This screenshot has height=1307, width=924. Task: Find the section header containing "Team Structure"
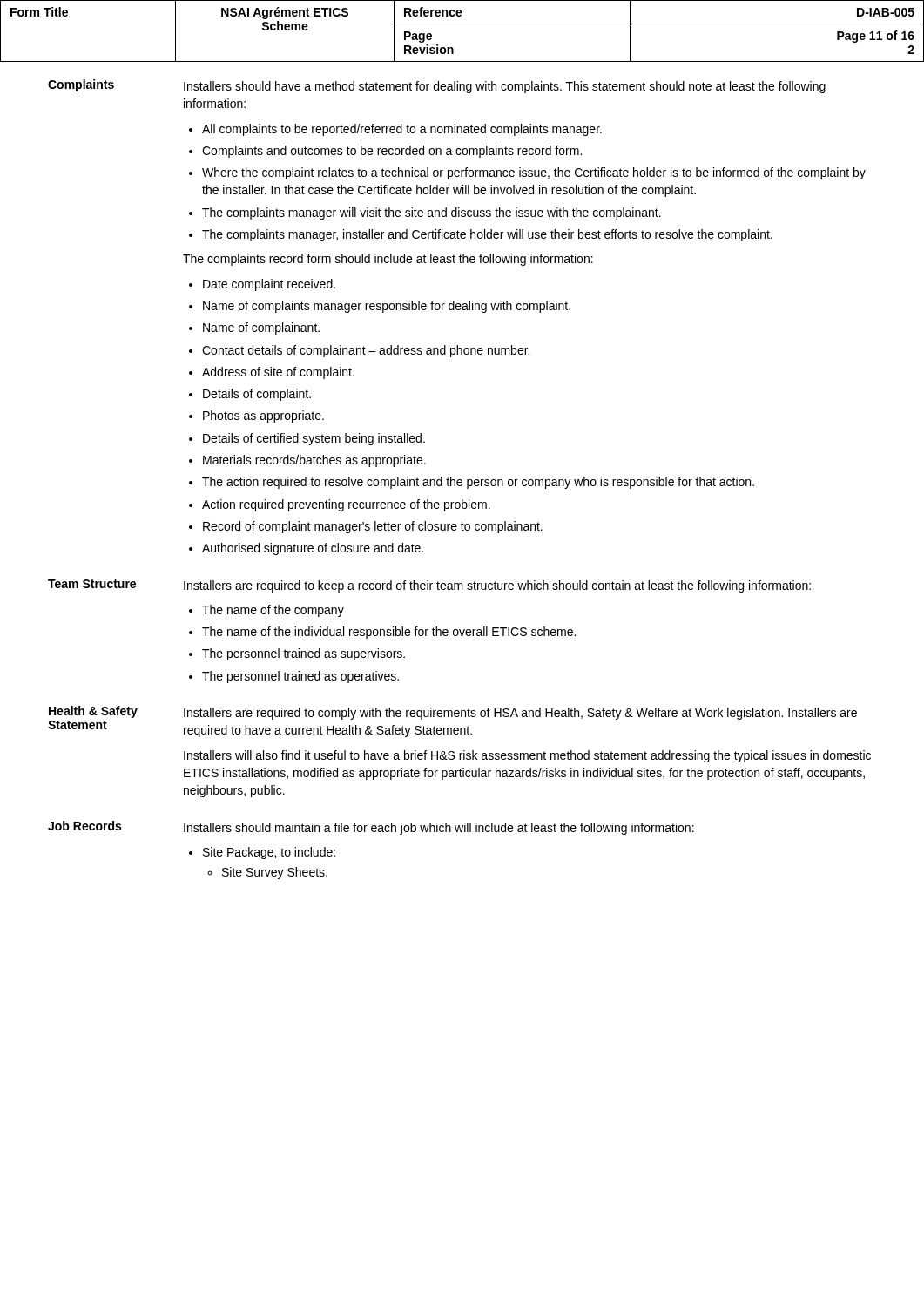pyautogui.click(x=92, y=583)
